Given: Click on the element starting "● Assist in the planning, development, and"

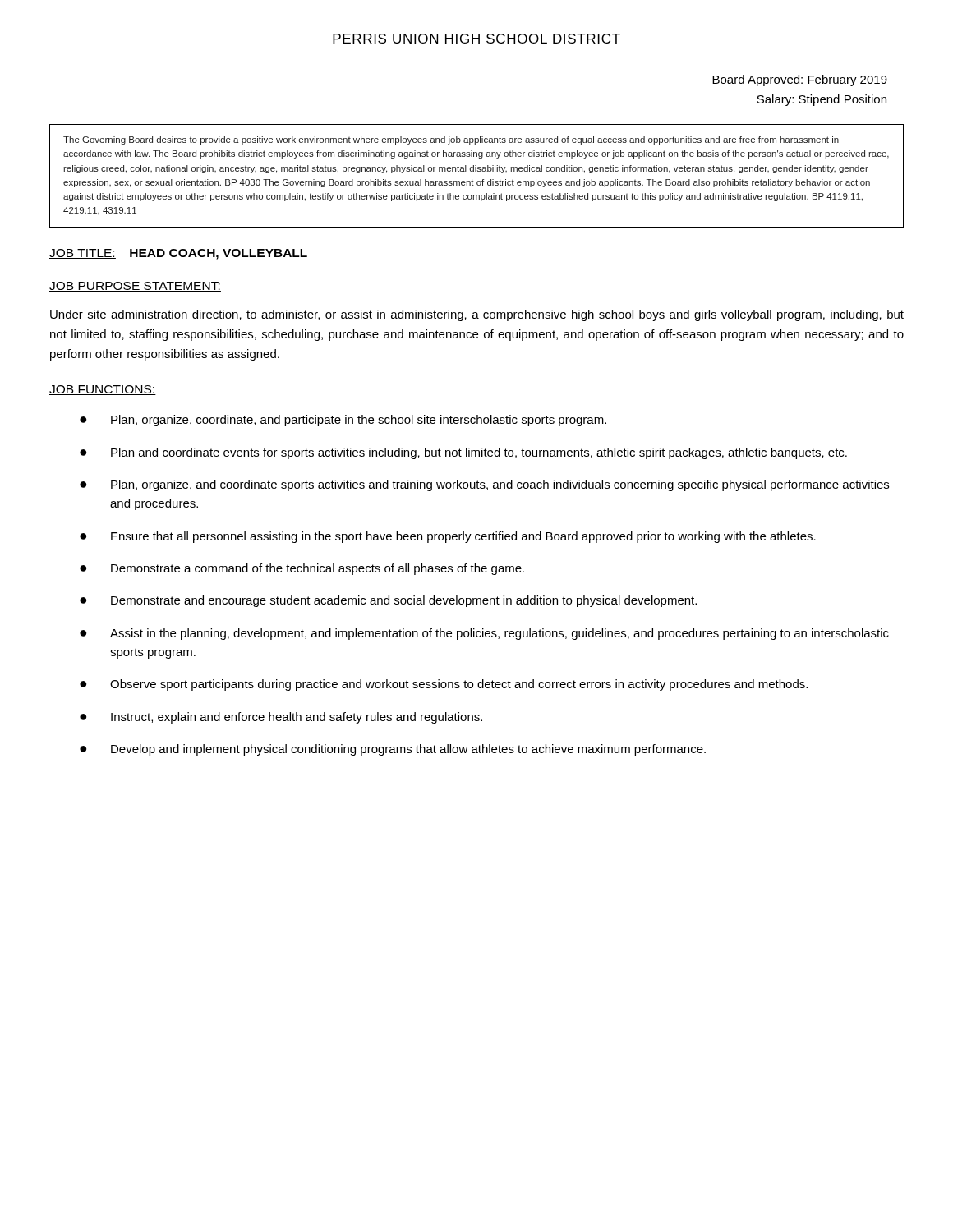Looking at the screenshot, I should pyautogui.click(x=491, y=642).
